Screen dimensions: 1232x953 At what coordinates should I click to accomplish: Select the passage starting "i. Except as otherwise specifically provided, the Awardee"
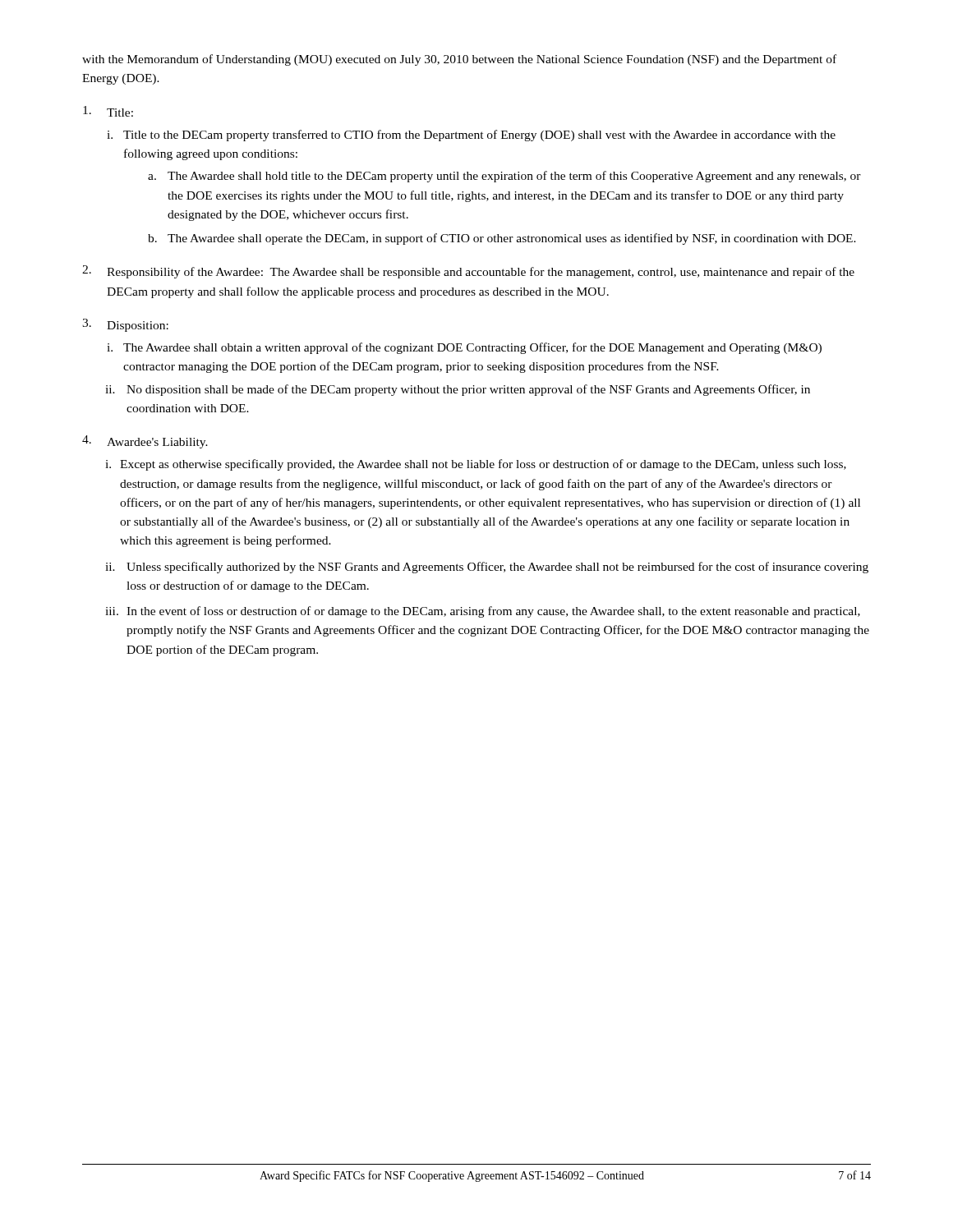(488, 502)
